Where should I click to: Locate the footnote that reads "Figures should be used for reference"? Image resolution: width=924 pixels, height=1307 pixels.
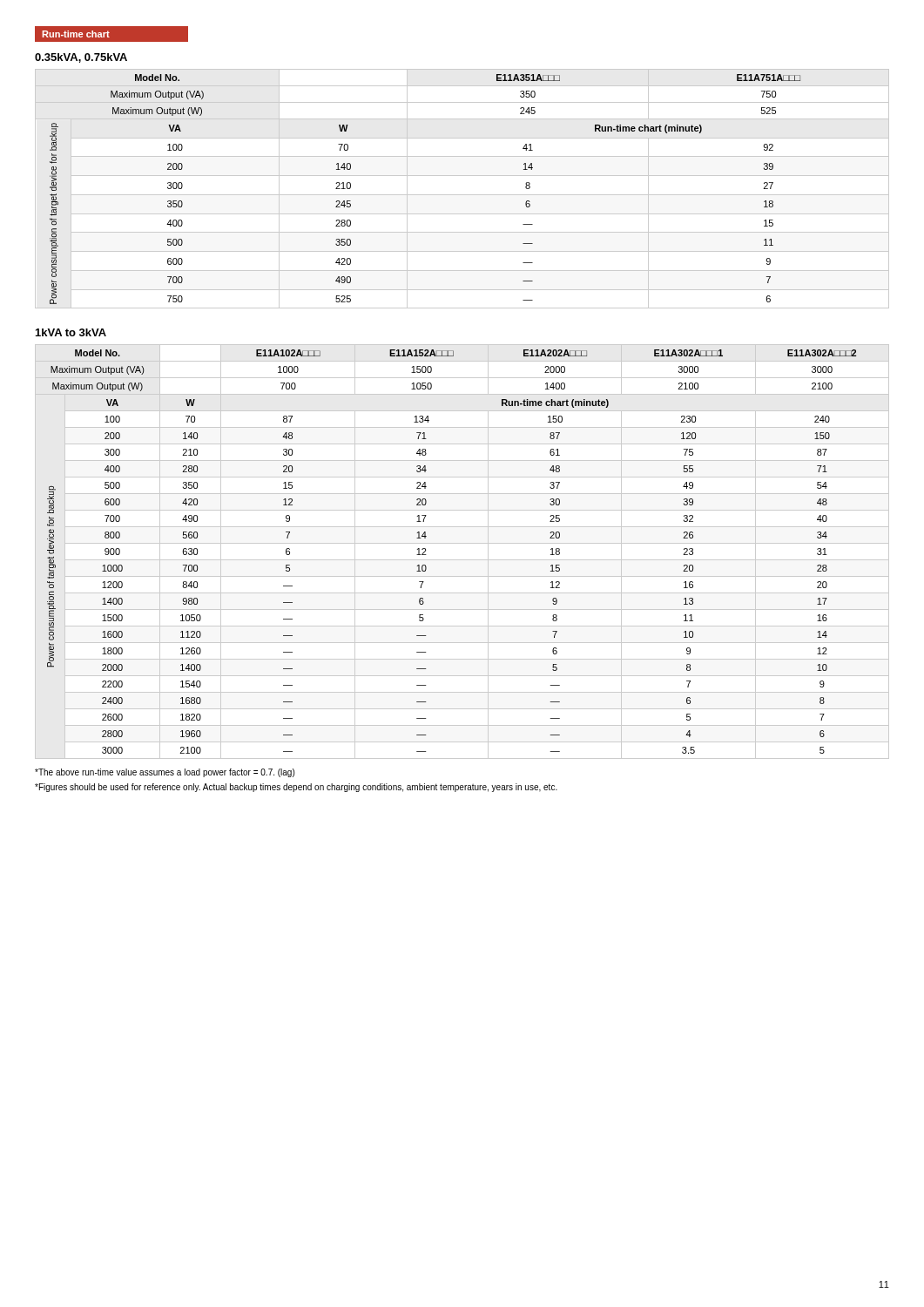296,788
